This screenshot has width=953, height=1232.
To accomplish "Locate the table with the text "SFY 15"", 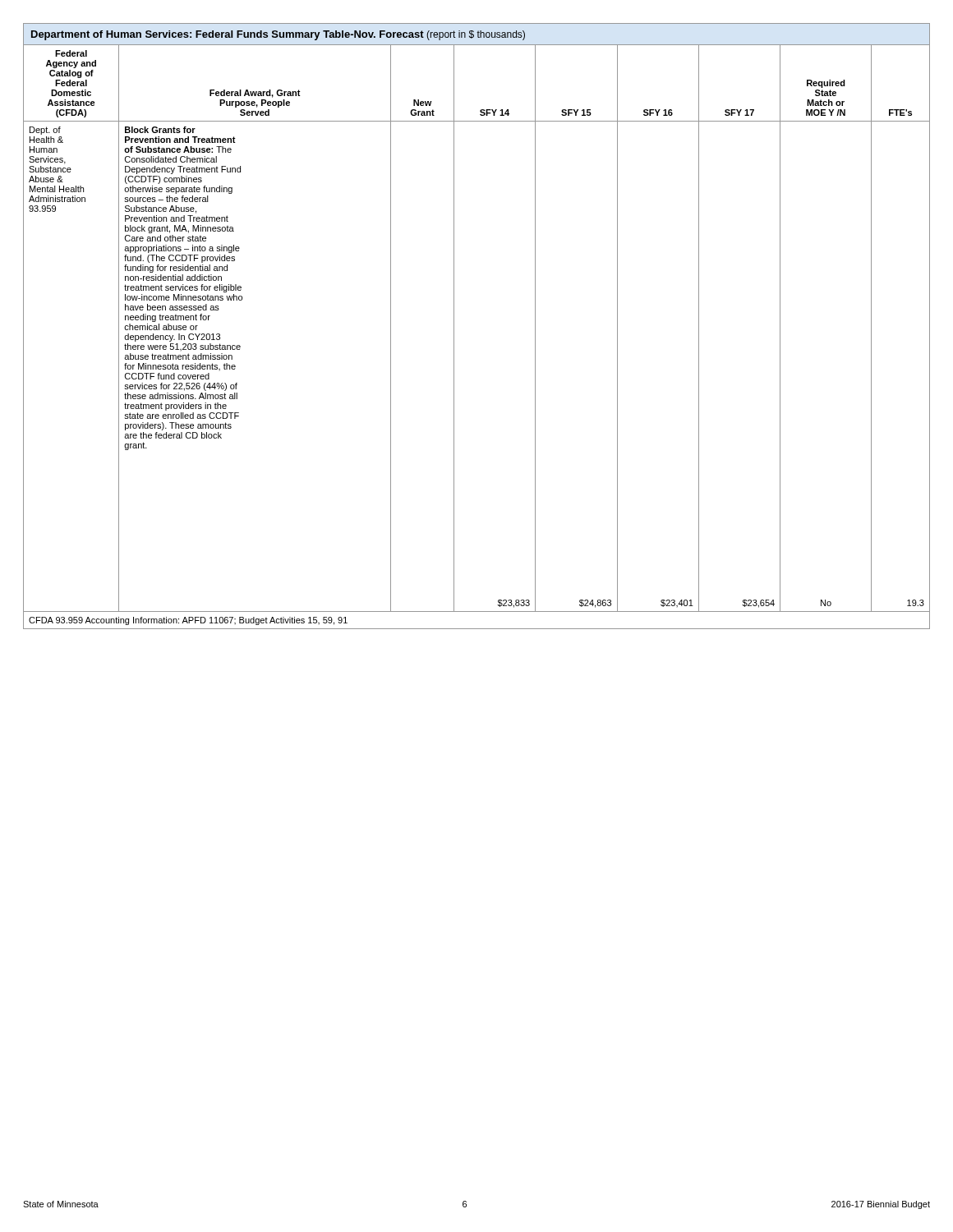I will point(476,337).
